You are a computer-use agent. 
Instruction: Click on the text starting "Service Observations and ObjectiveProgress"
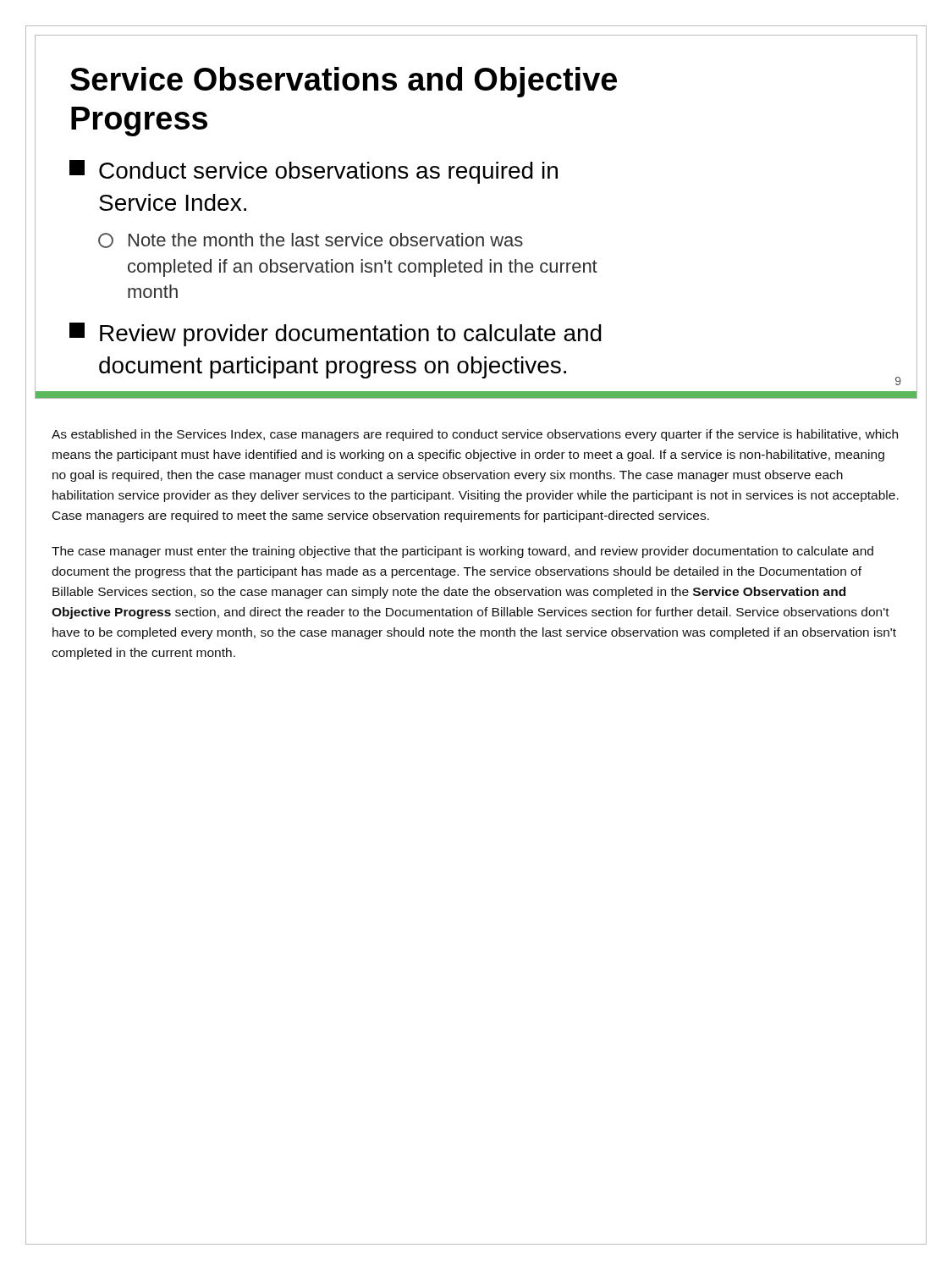(344, 100)
